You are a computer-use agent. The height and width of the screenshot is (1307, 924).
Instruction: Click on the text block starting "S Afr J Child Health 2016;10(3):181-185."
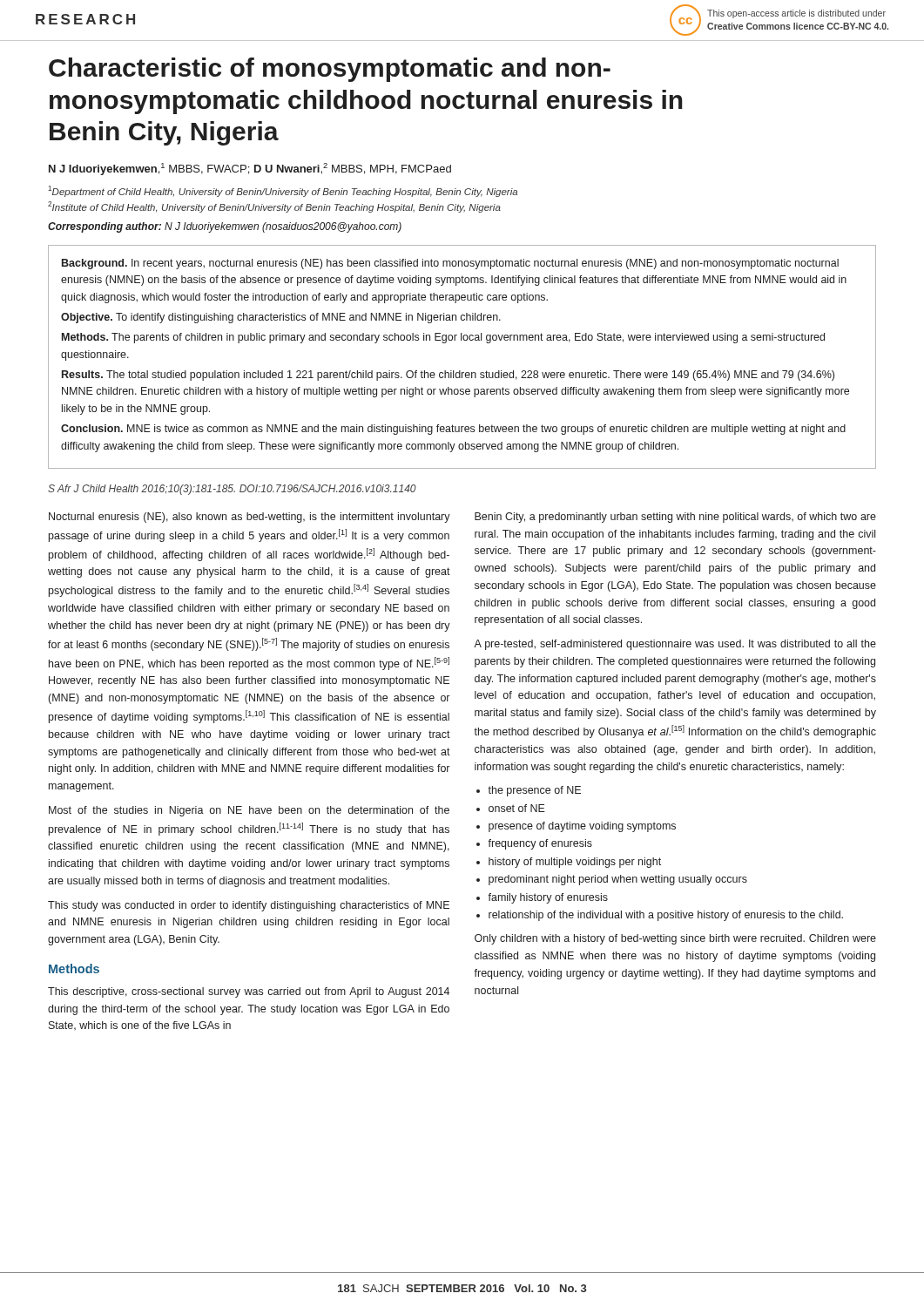tap(232, 489)
